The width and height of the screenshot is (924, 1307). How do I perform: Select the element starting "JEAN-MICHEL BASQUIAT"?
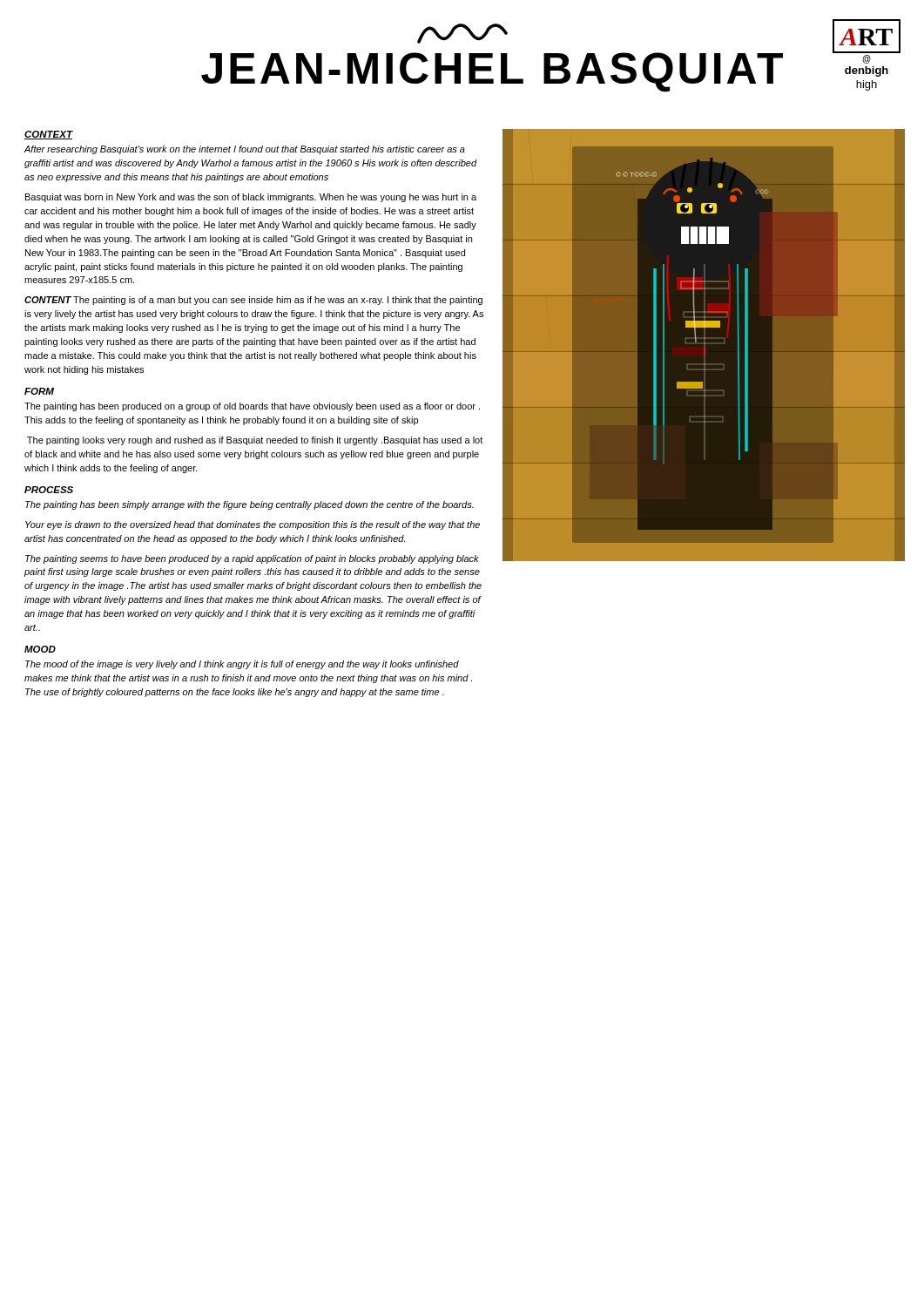(462, 53)
